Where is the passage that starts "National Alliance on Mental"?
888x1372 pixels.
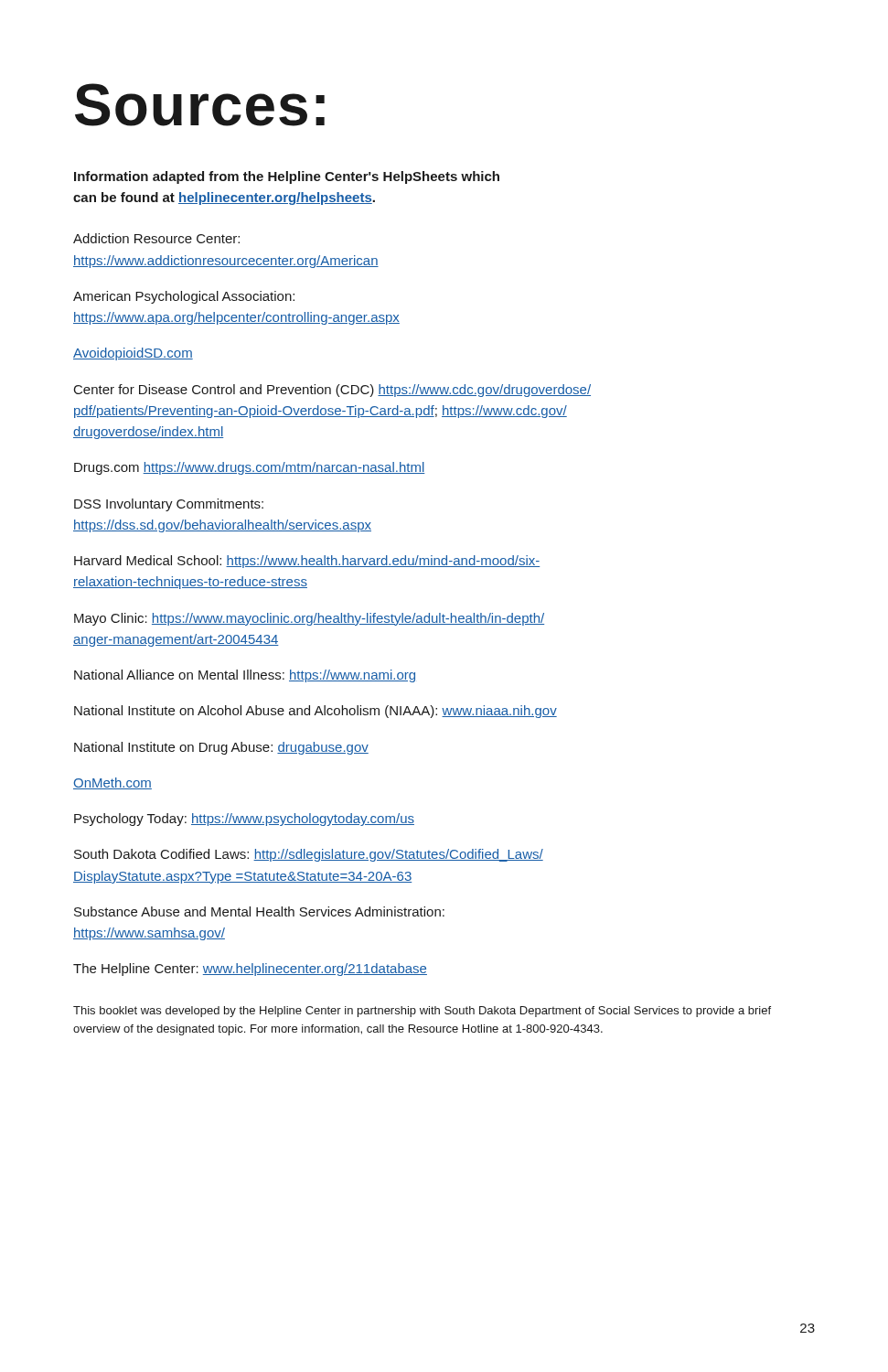tap(245, 675)
